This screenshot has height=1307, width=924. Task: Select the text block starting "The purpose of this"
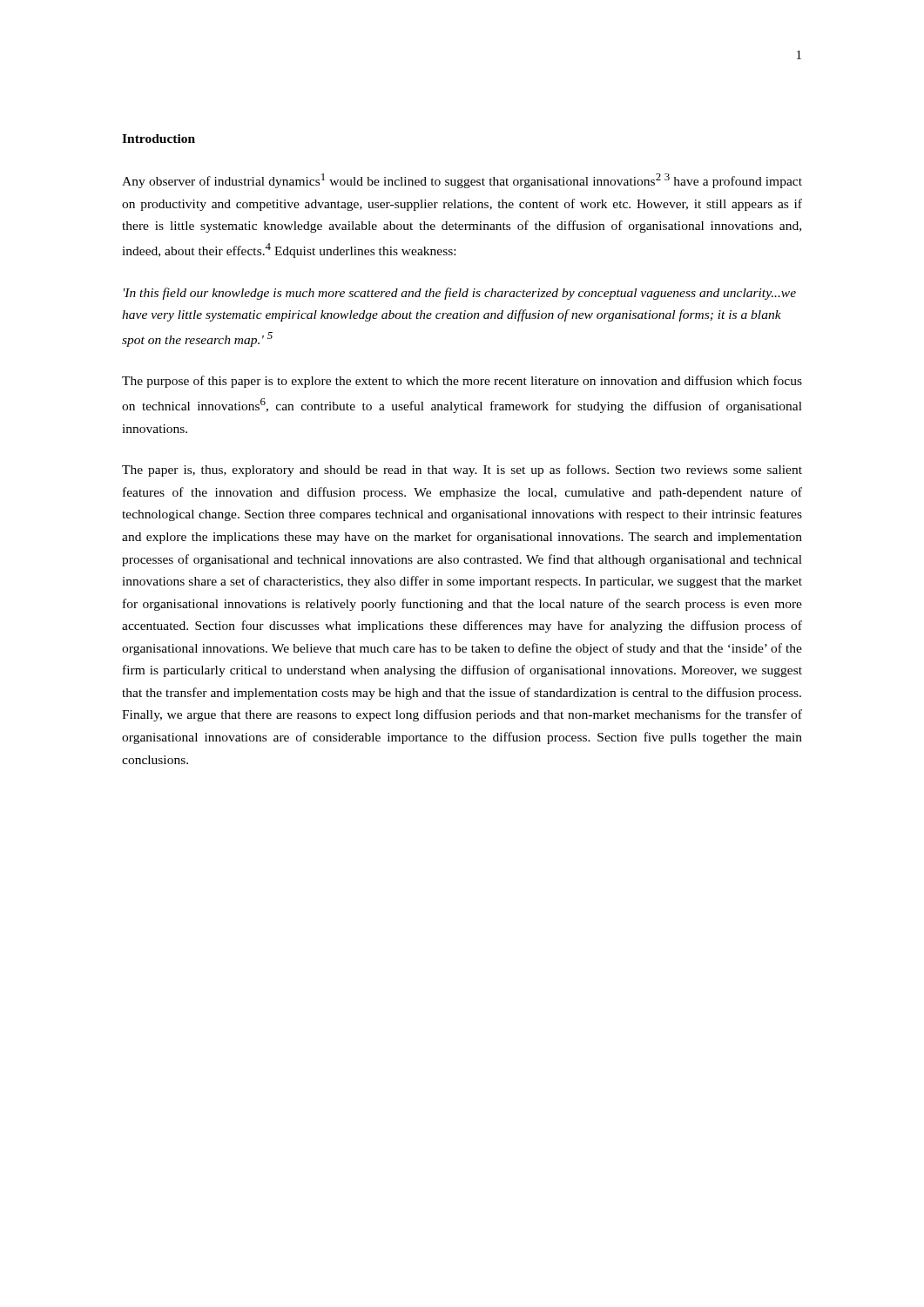pyautogui.click(x=462, y=404)
